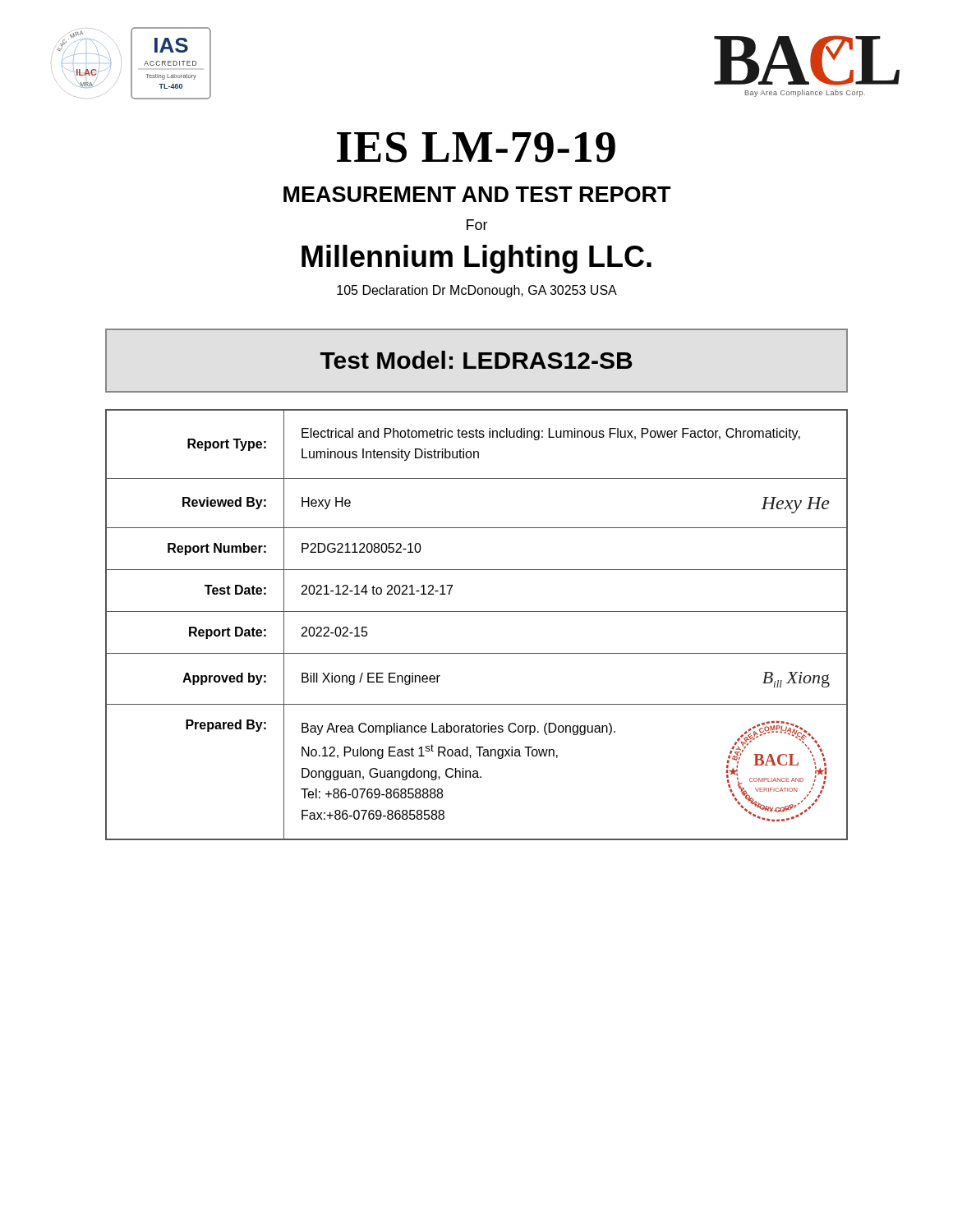Find the text block starting "105 Declaration Dr McDonough,"
This screenshot has width=953, height=1232.
476,290
